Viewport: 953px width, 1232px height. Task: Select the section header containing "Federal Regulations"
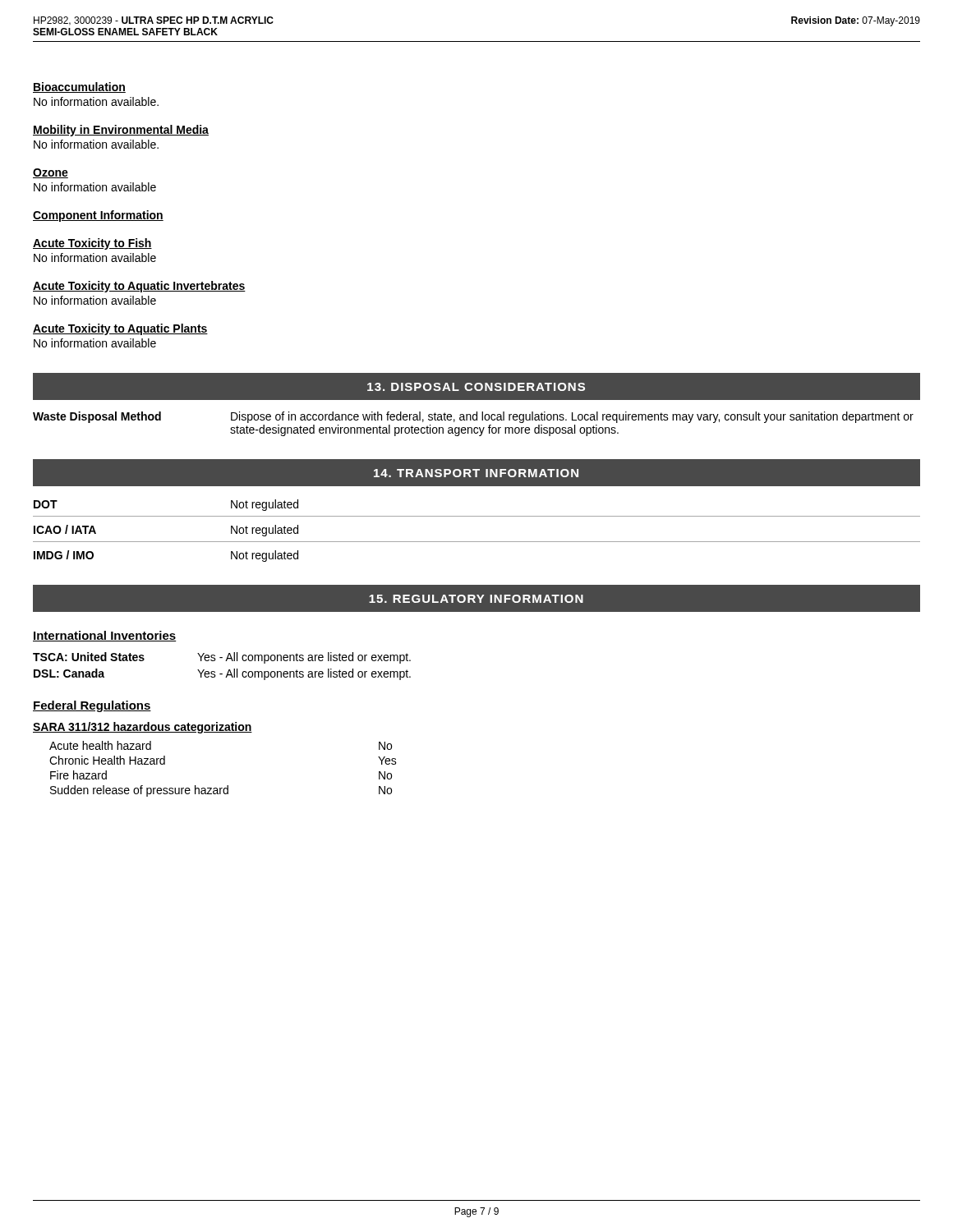click(x=92, y=705)
